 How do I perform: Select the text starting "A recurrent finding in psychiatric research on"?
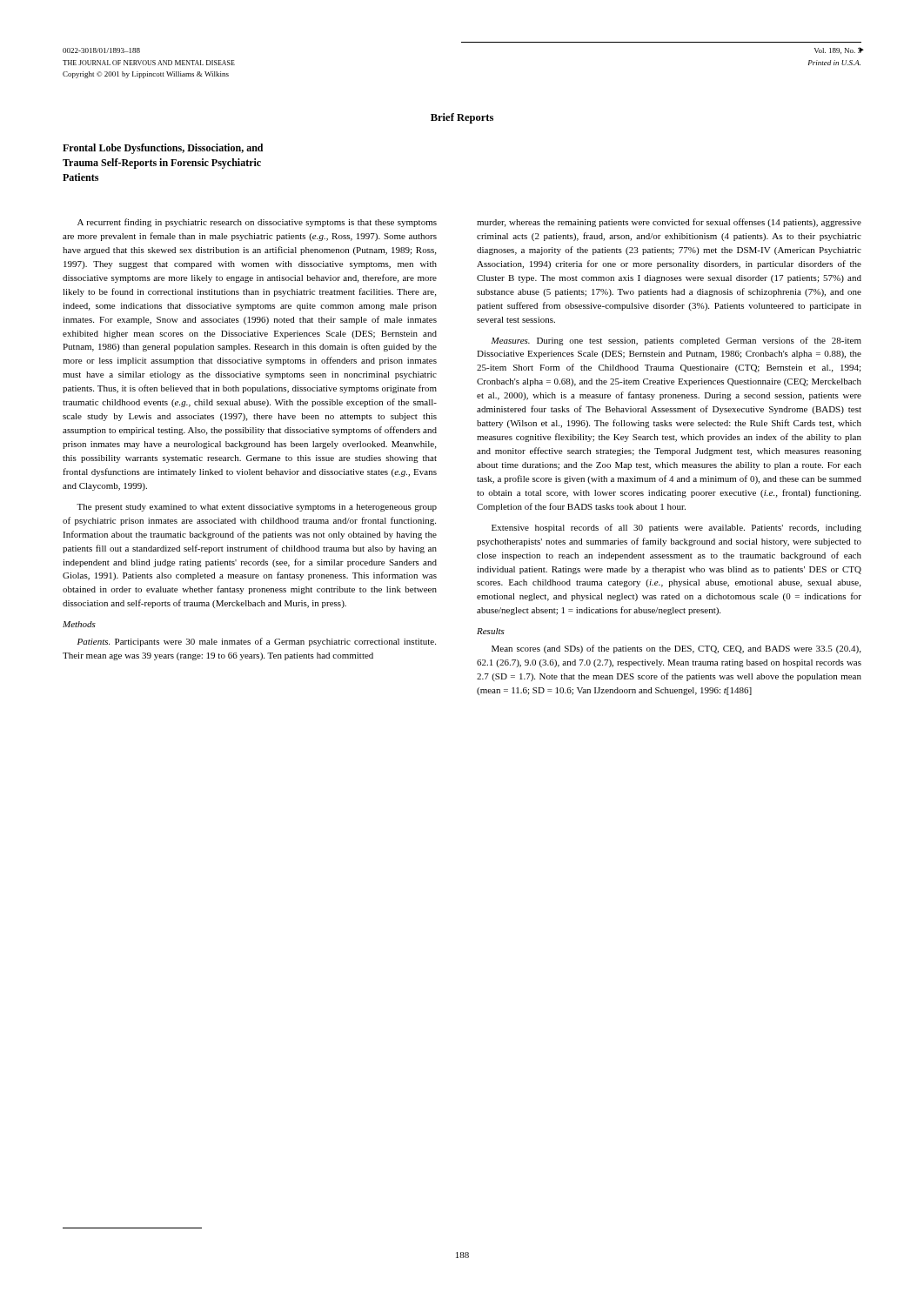tap(250, 354)
